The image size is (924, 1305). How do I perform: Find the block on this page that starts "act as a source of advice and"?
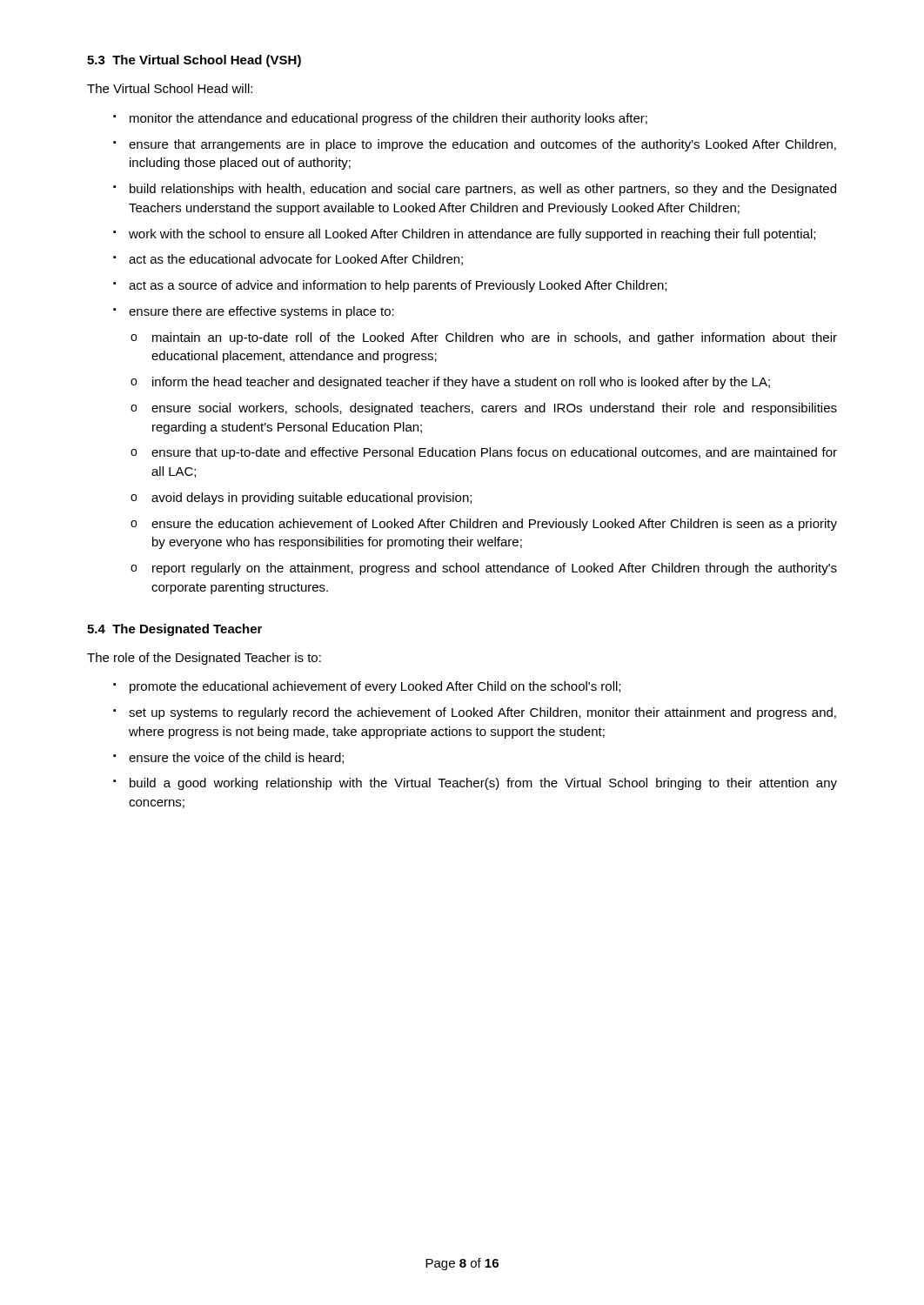click(398, 285)
